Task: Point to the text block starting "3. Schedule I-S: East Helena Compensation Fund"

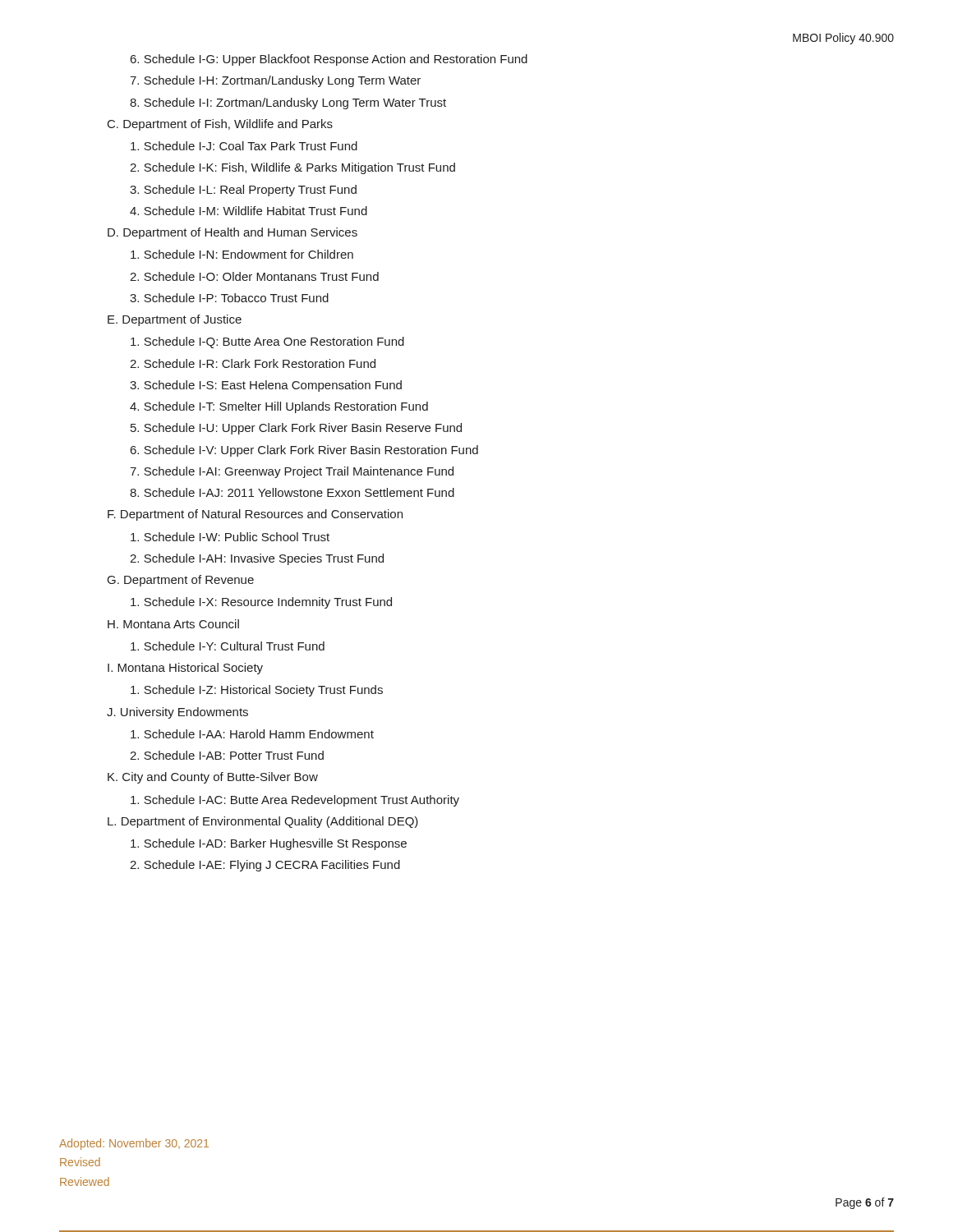Action: click(x=266, y=385)
